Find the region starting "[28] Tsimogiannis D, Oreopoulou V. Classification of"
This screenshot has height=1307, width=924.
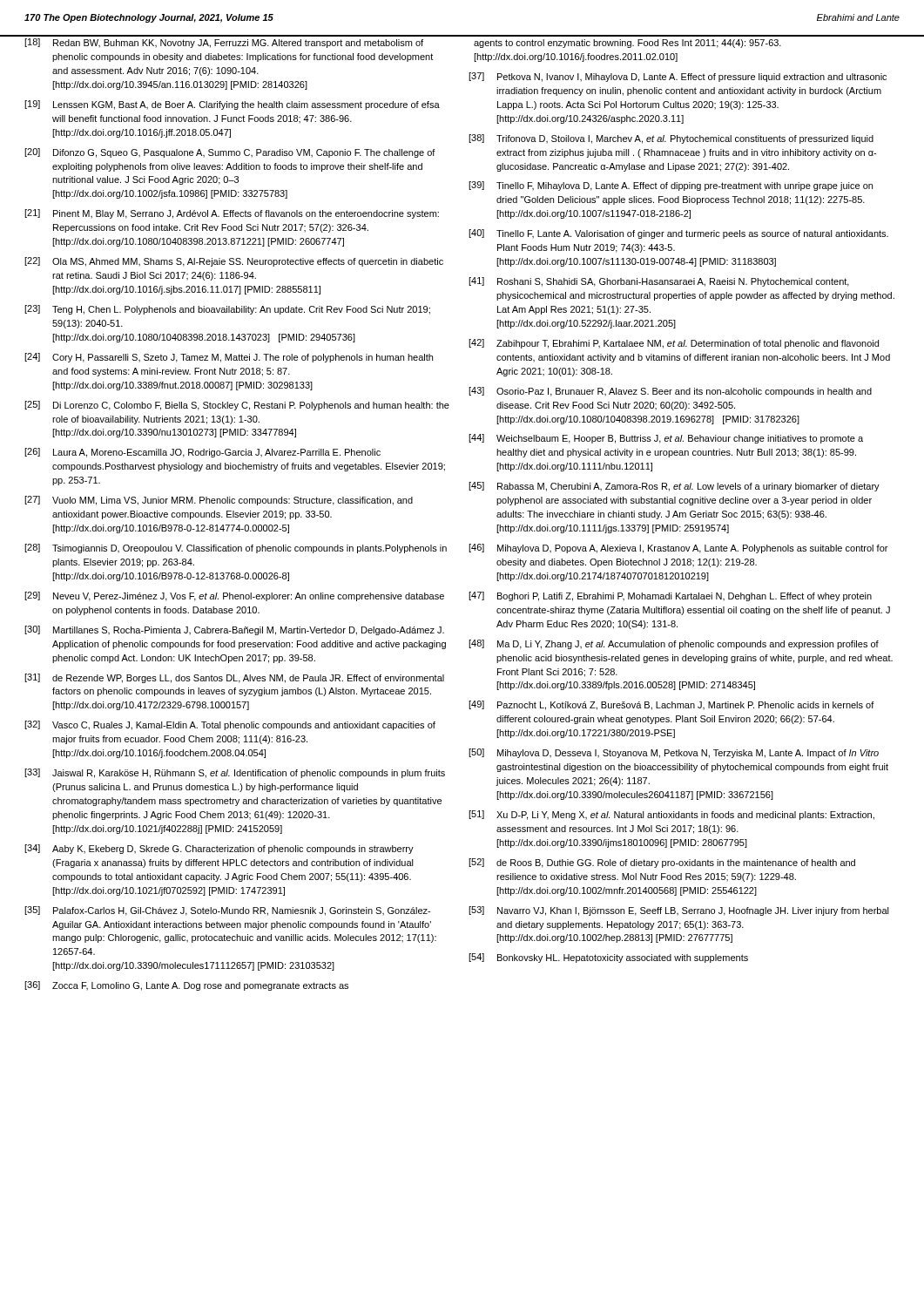tap(238, 563)
